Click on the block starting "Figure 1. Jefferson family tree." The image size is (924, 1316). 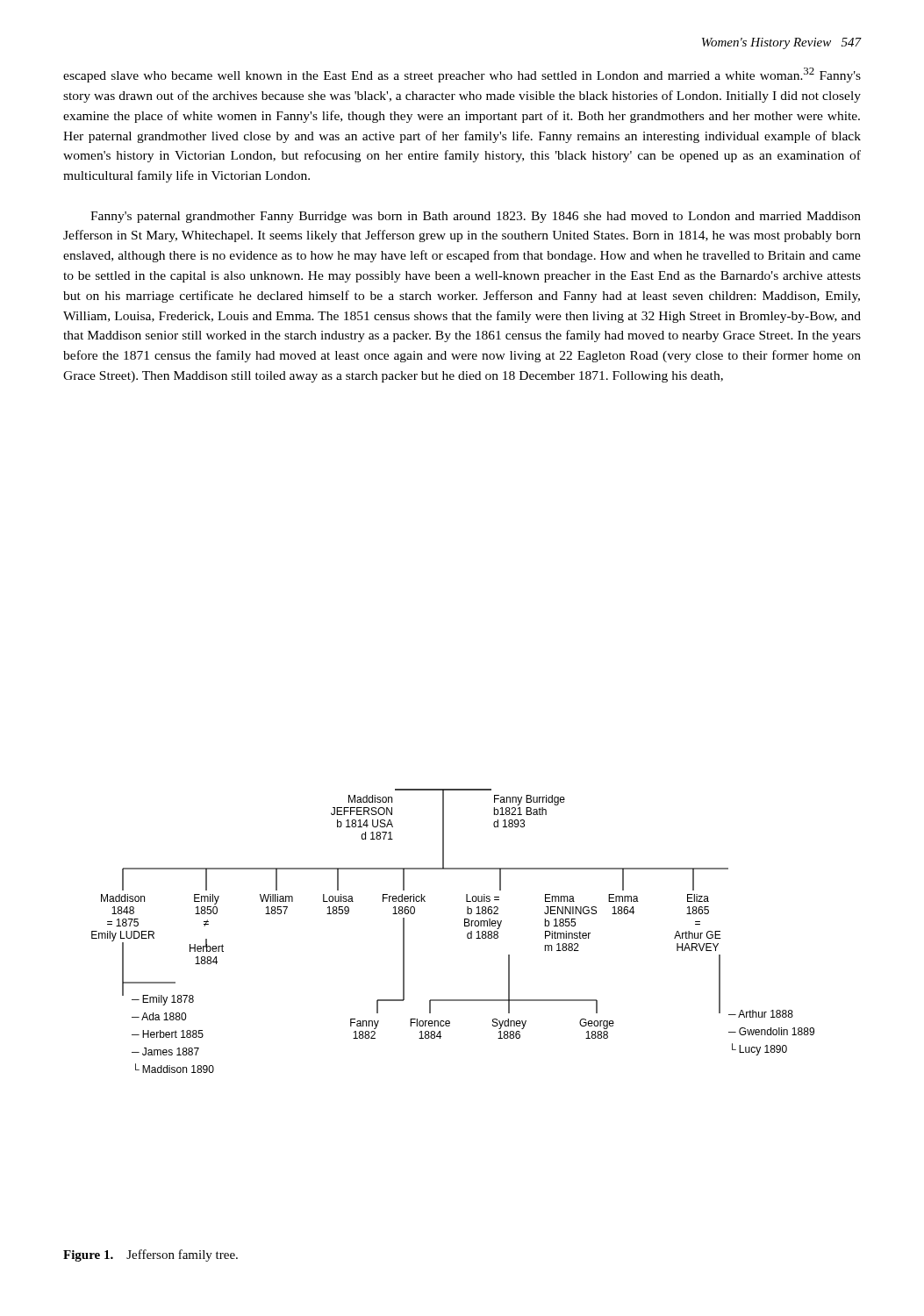pos(151,1255)
